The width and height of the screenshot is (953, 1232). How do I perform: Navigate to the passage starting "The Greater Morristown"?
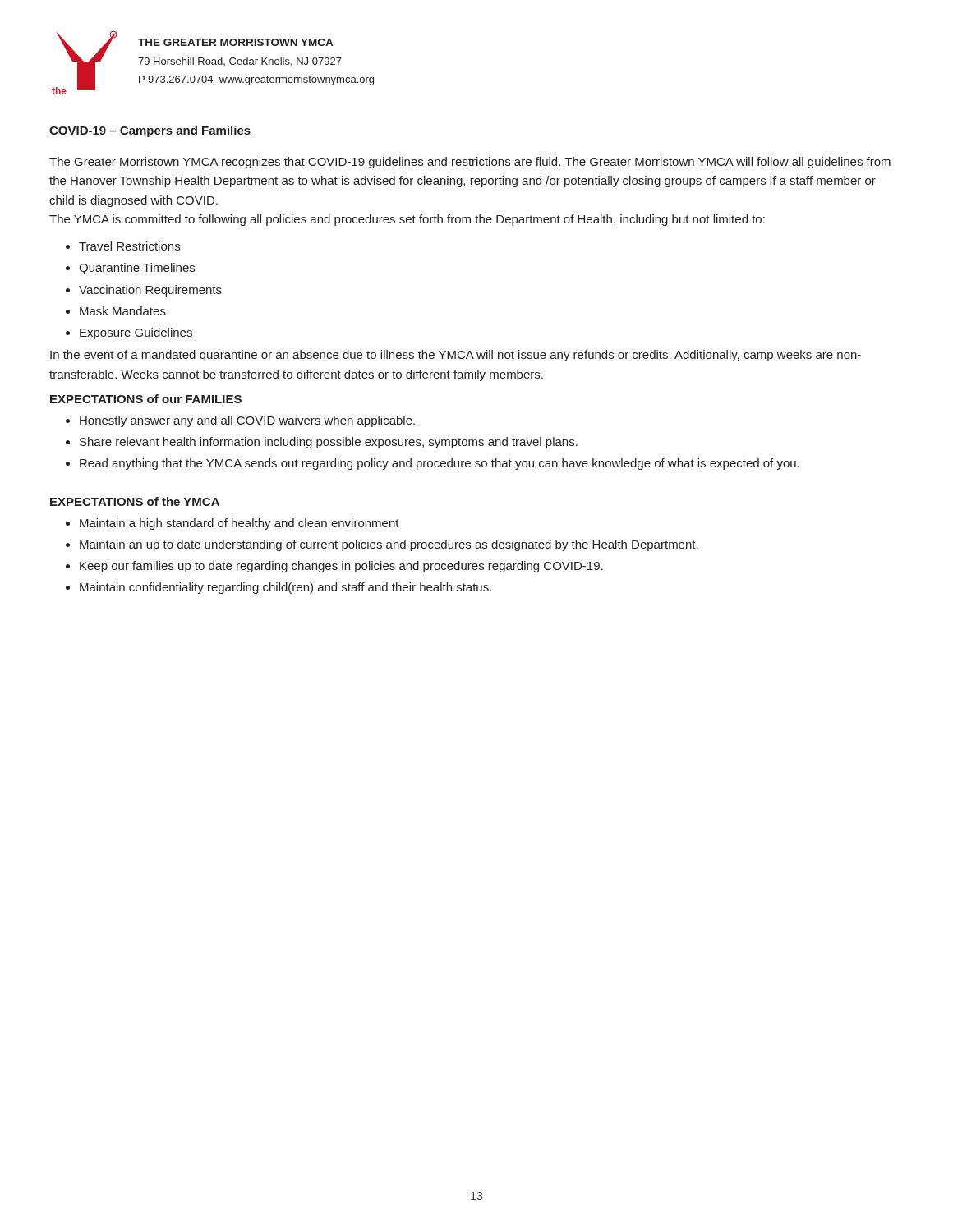(470, 190)
